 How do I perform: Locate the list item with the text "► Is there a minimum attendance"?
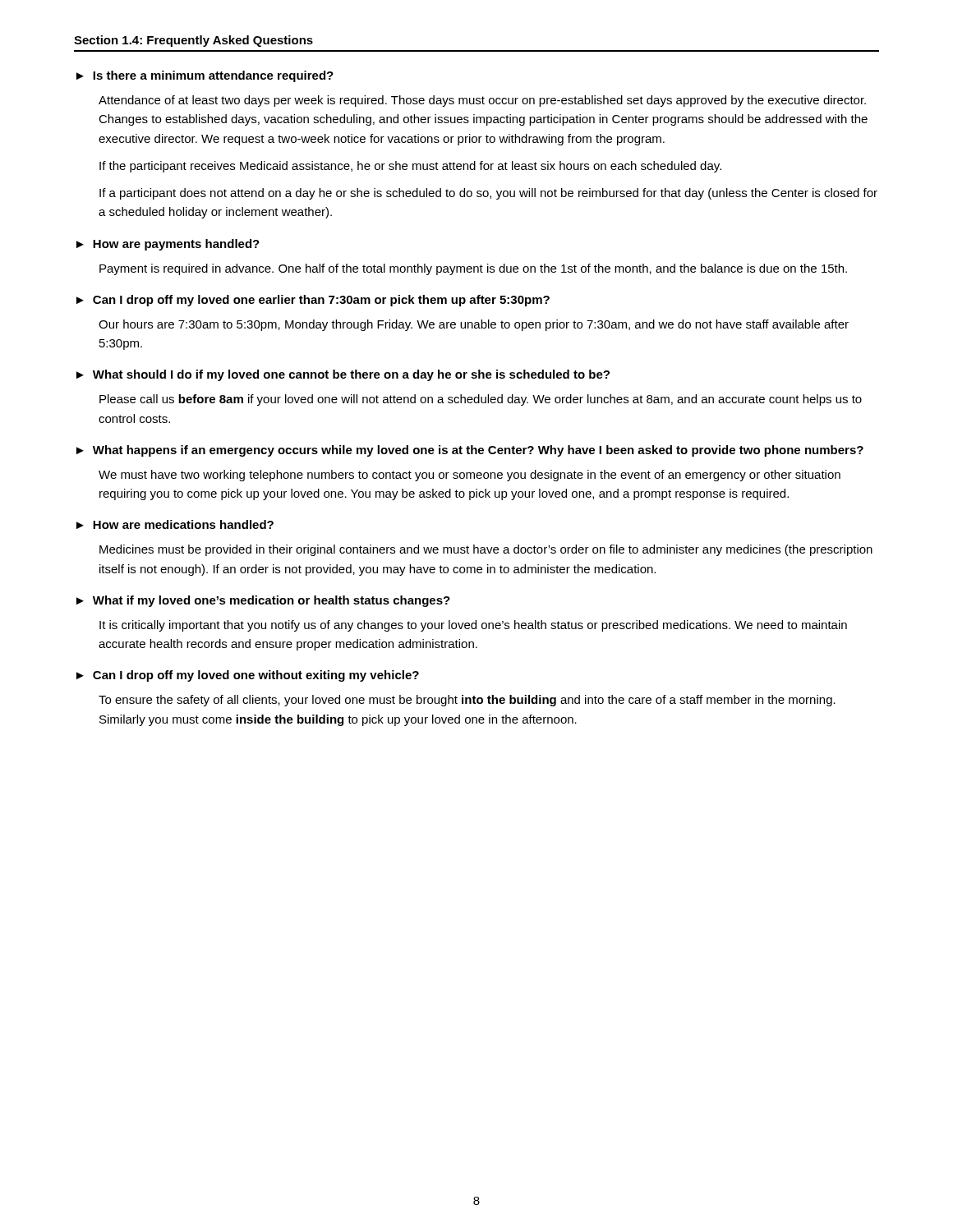tap(204, 75)
